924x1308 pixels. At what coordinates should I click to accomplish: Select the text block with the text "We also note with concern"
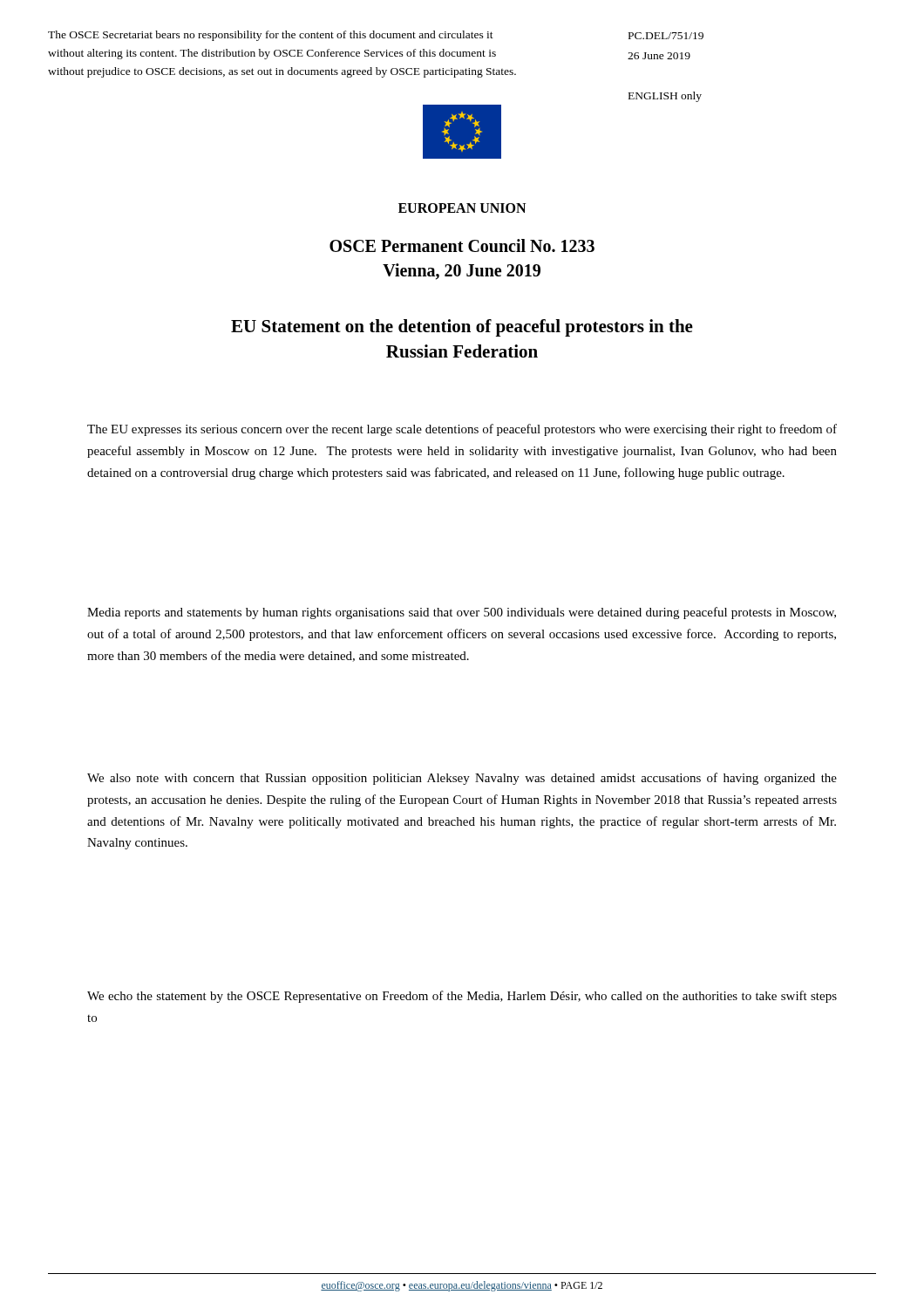462,810
